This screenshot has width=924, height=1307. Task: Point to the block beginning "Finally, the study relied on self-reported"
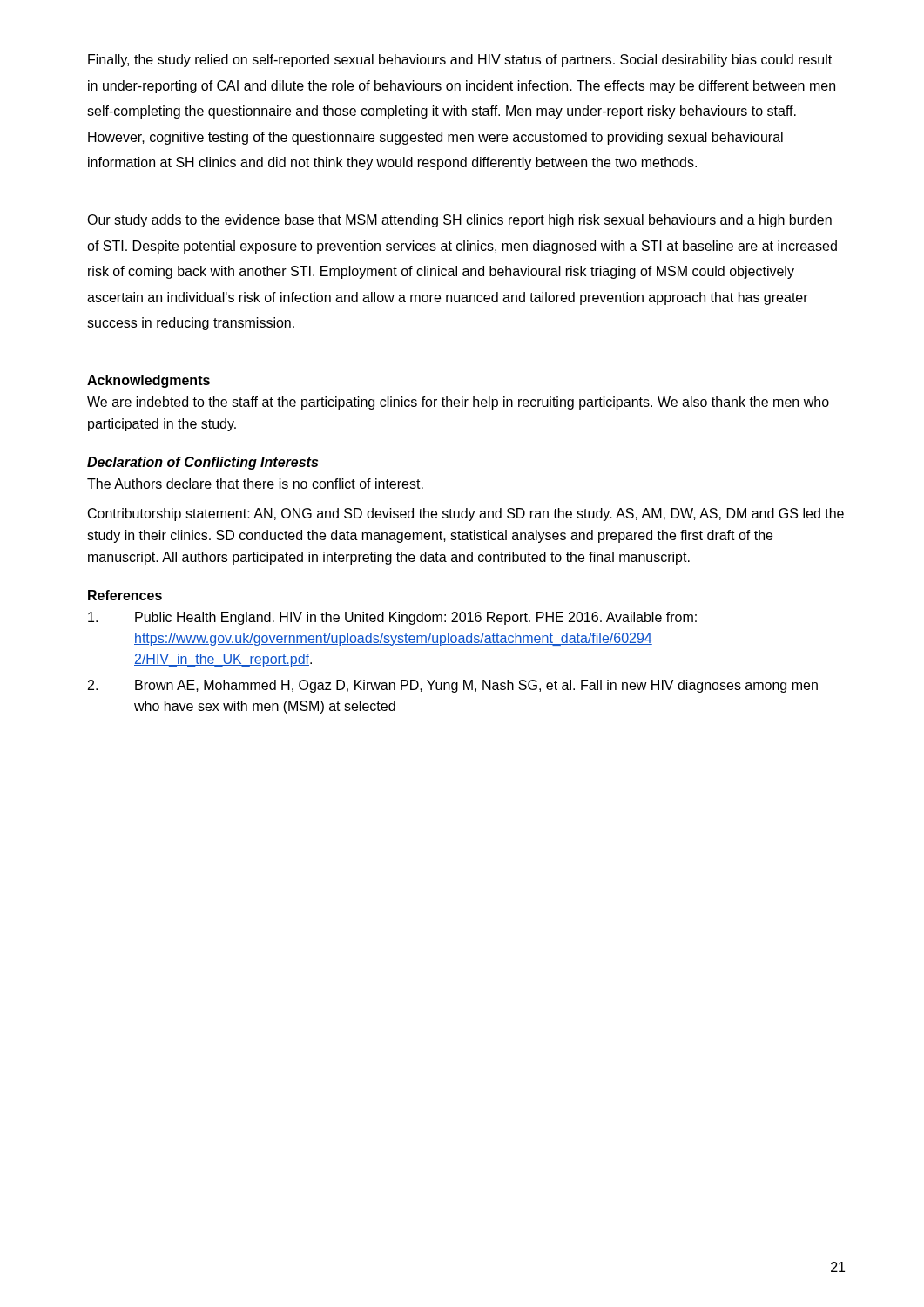[462, 111]
